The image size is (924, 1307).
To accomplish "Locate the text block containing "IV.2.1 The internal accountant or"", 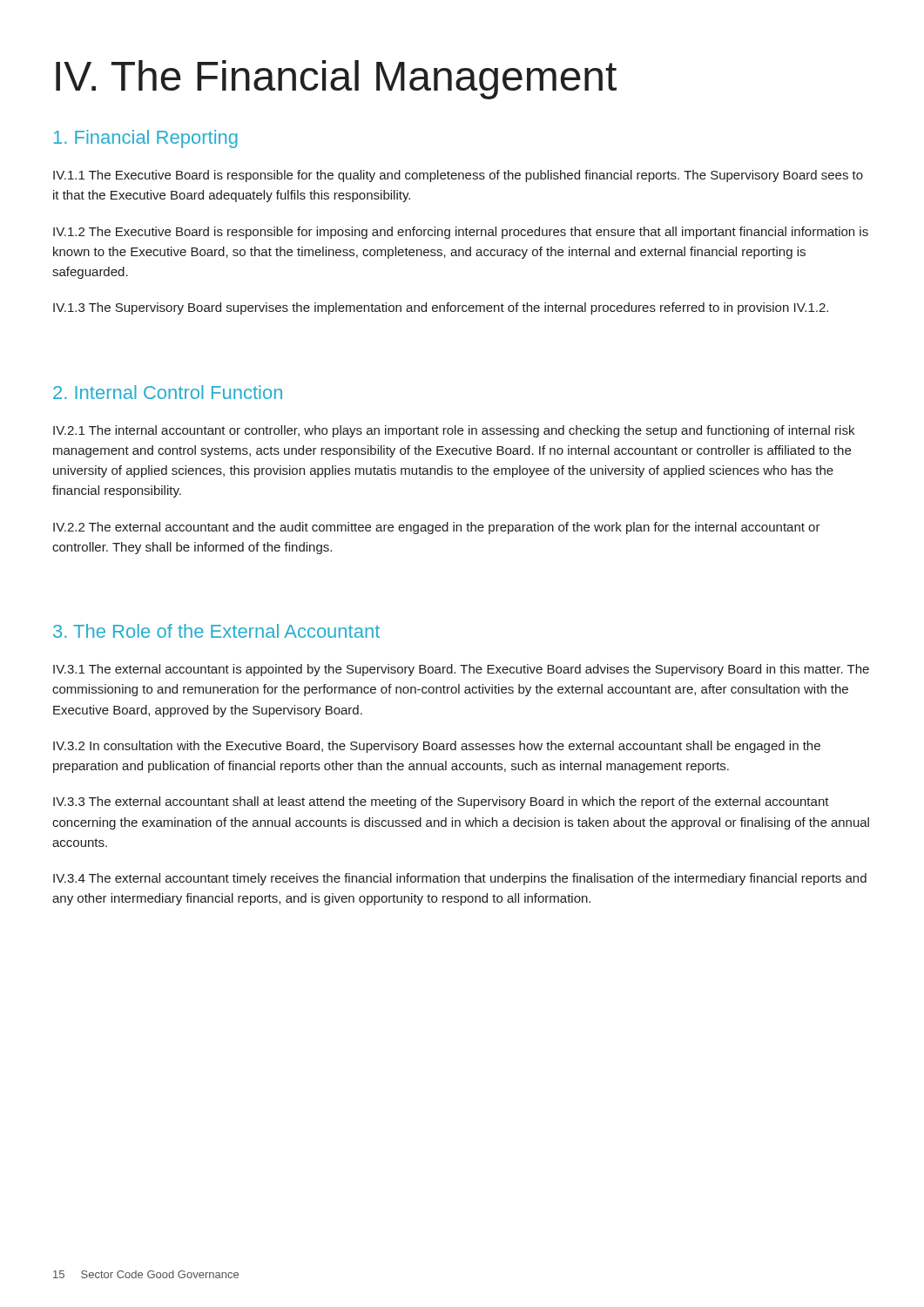I will (462, 460).
